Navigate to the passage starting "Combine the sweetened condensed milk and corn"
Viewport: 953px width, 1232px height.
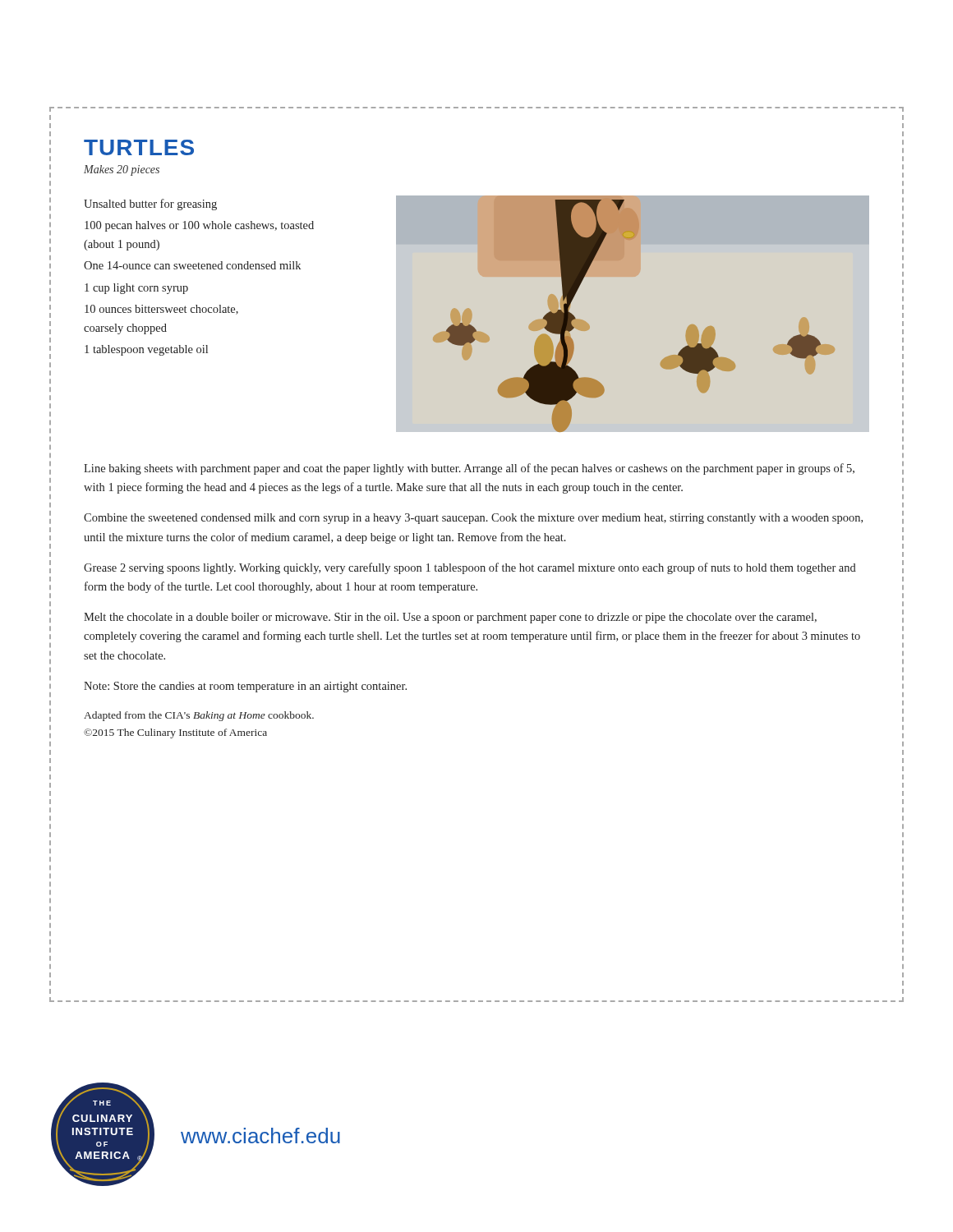click(x=474, y=527)
